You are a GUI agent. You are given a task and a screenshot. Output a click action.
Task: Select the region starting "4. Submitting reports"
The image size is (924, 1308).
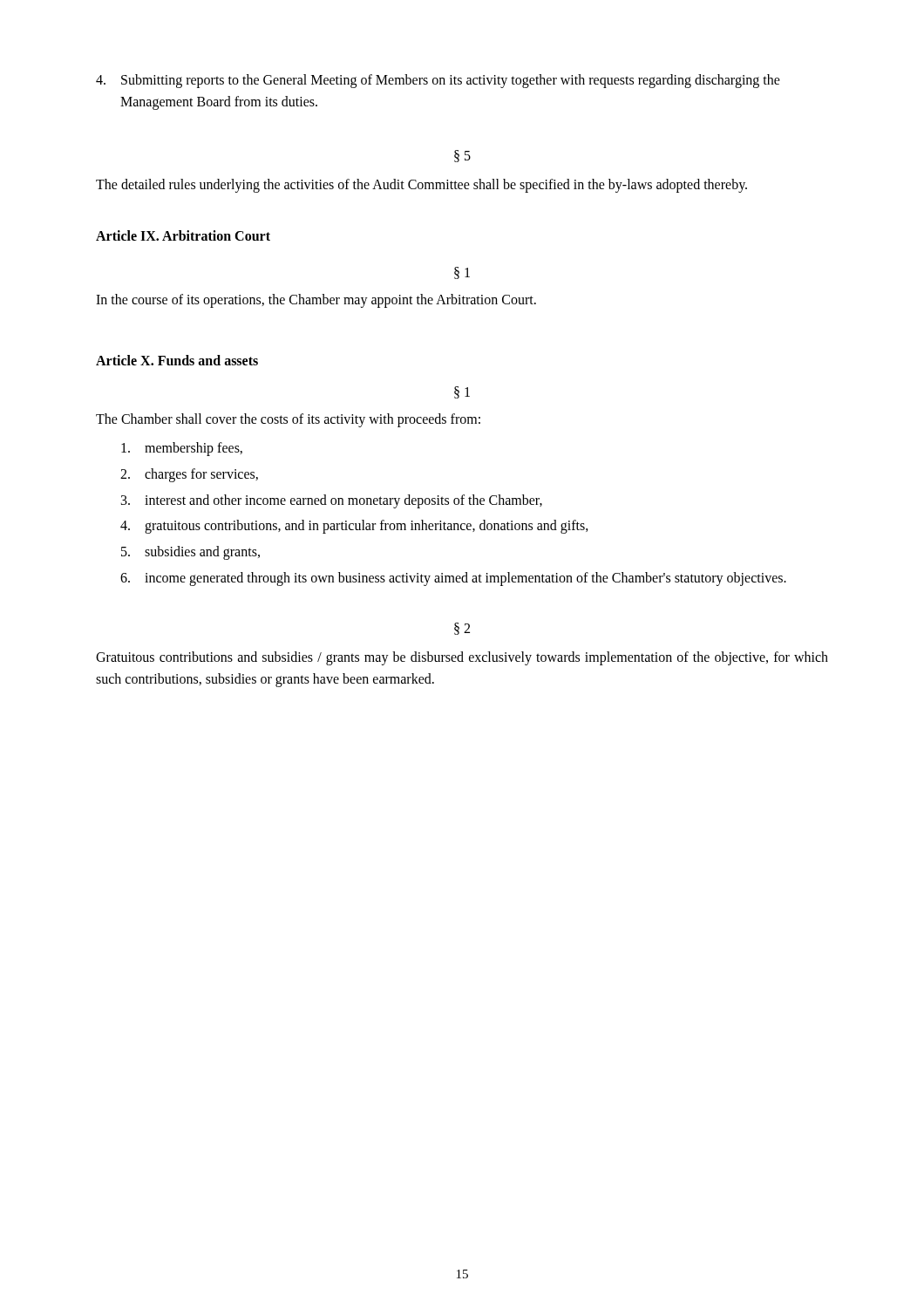462,91
